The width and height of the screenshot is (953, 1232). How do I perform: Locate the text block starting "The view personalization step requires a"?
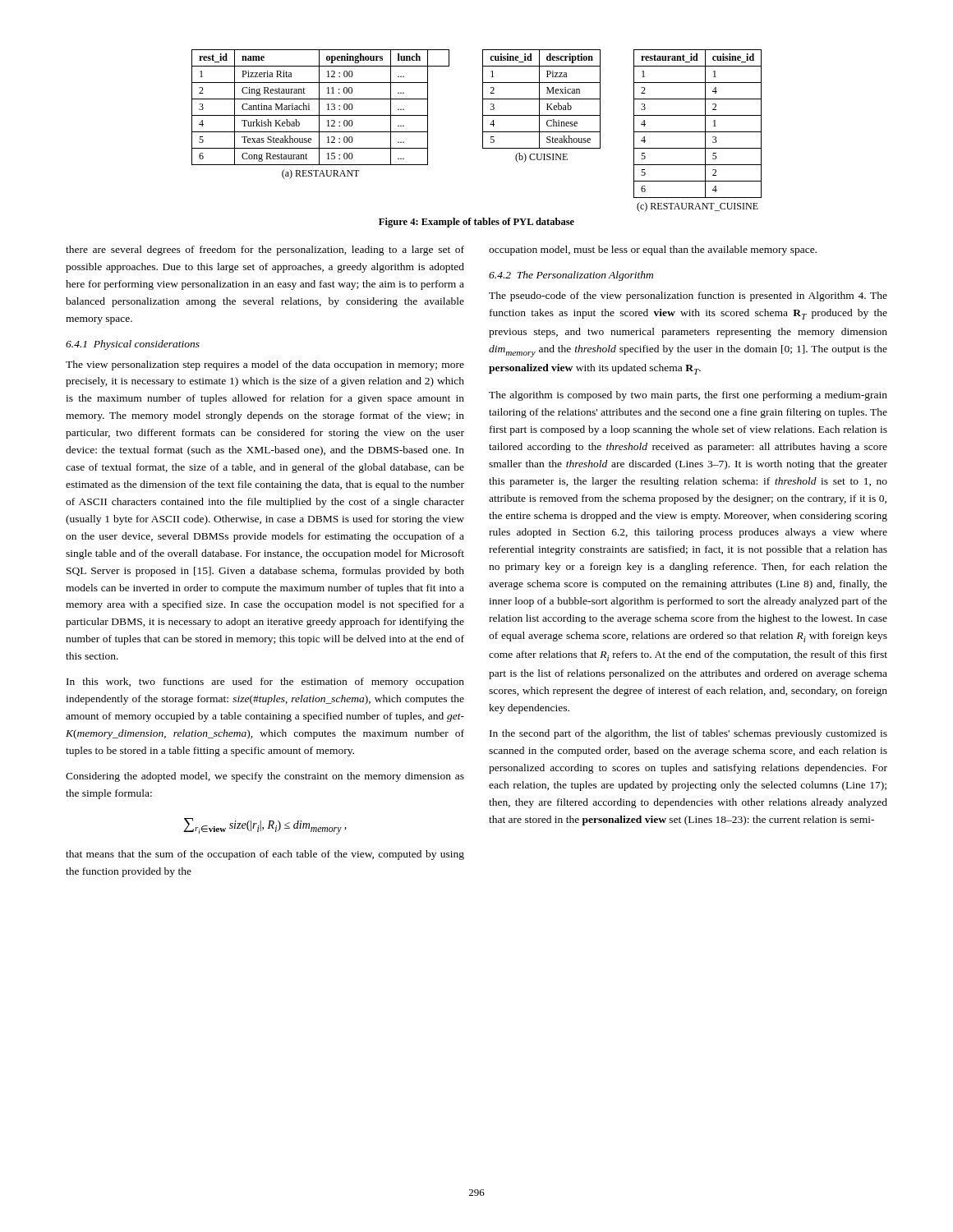click(265, 510)
